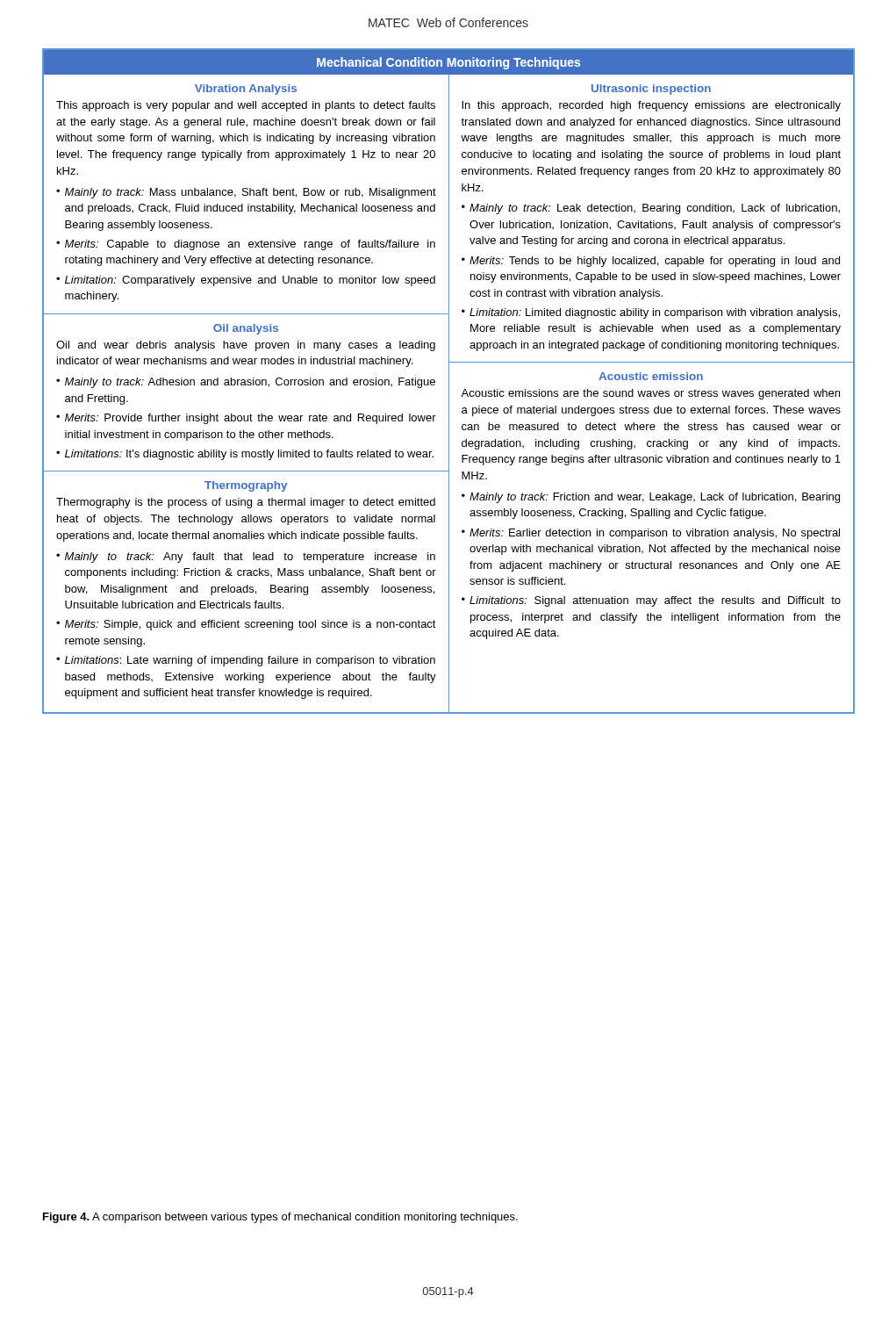Find the text block containing "This approach is very popular"
This screenshot has height=1317, width=896.
point(246,138)
